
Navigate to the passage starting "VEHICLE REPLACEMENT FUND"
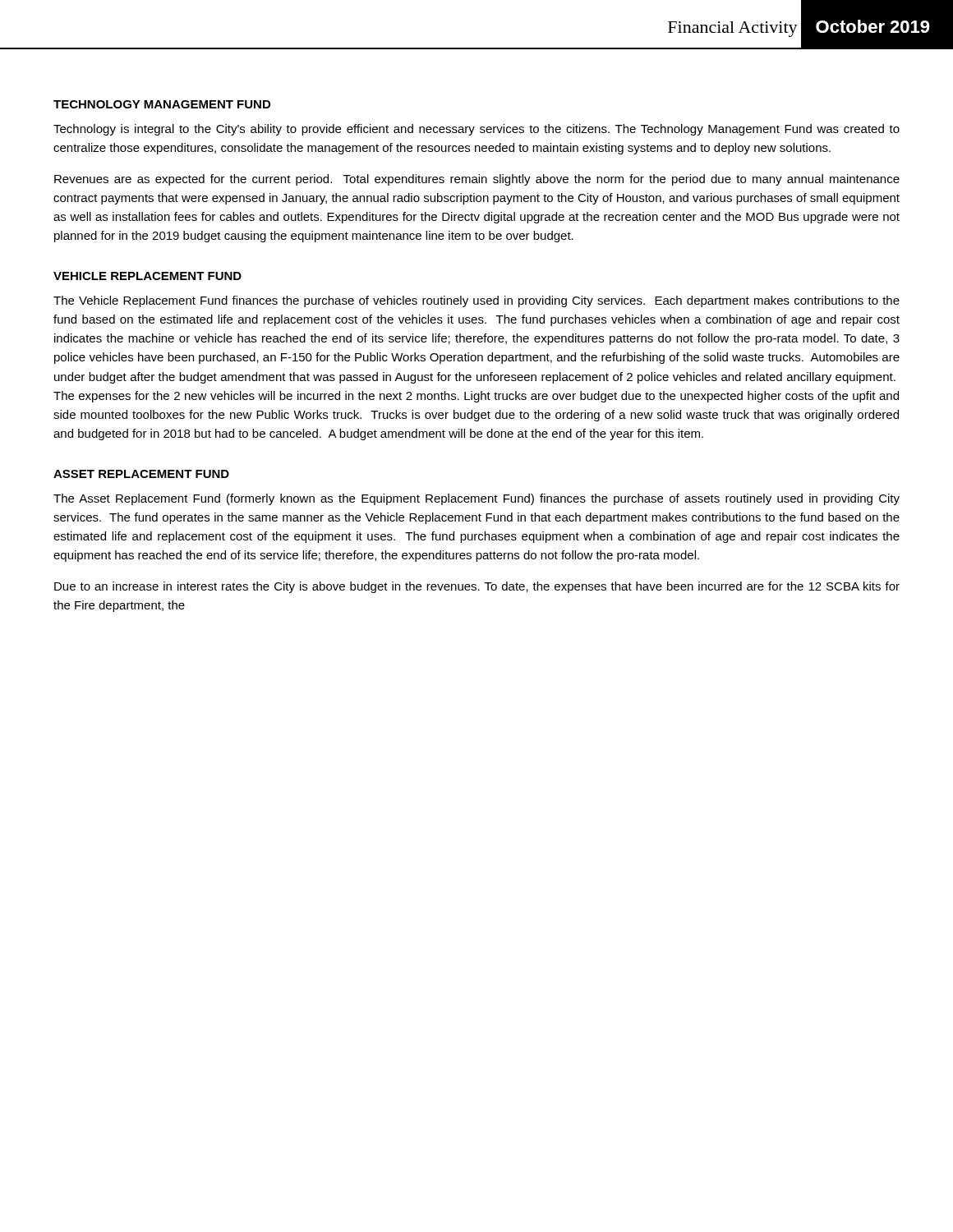[x=148, y=275]
